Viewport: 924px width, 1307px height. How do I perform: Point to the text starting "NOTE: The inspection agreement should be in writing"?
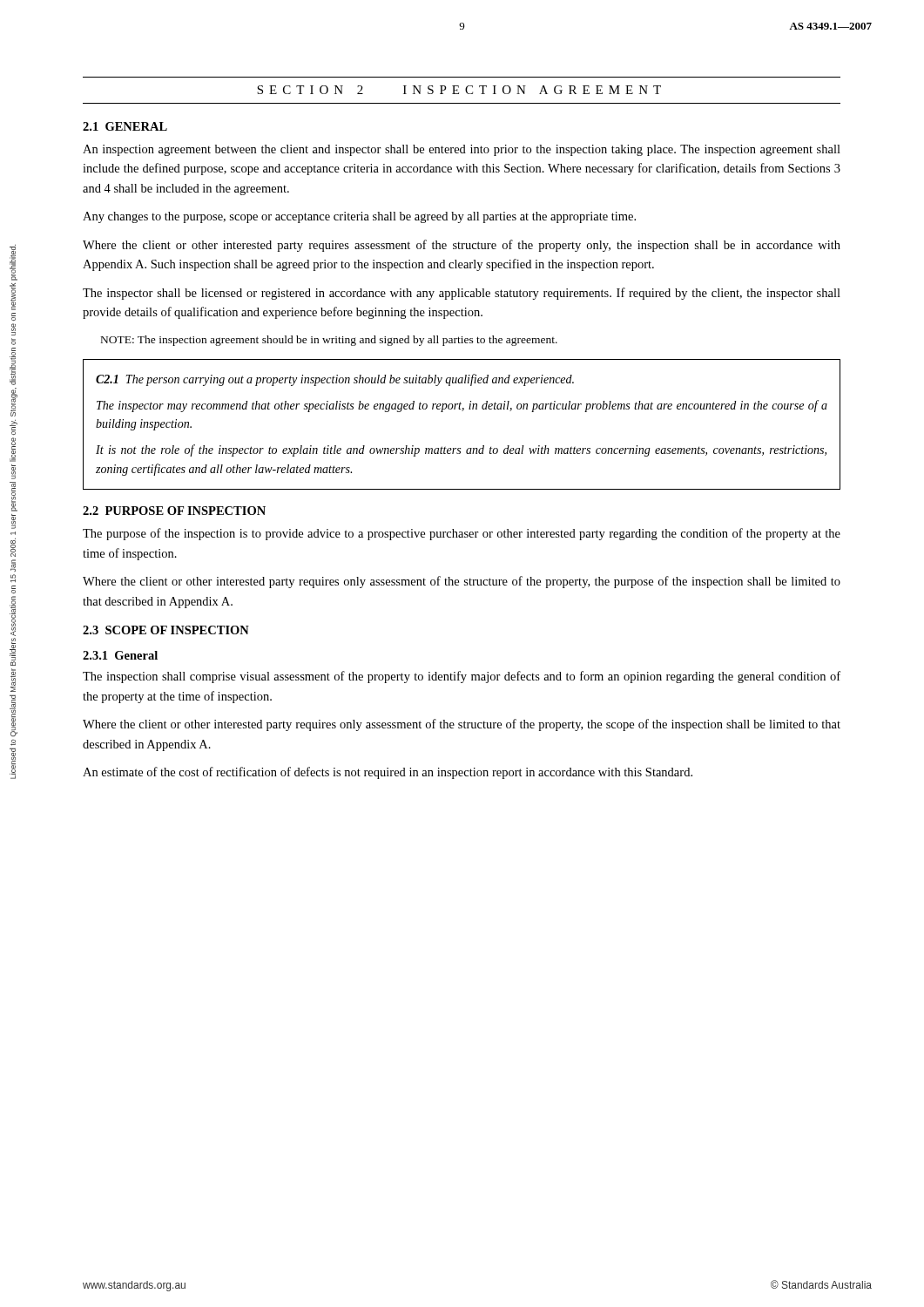pyautogui.click(x=329, y=339)
